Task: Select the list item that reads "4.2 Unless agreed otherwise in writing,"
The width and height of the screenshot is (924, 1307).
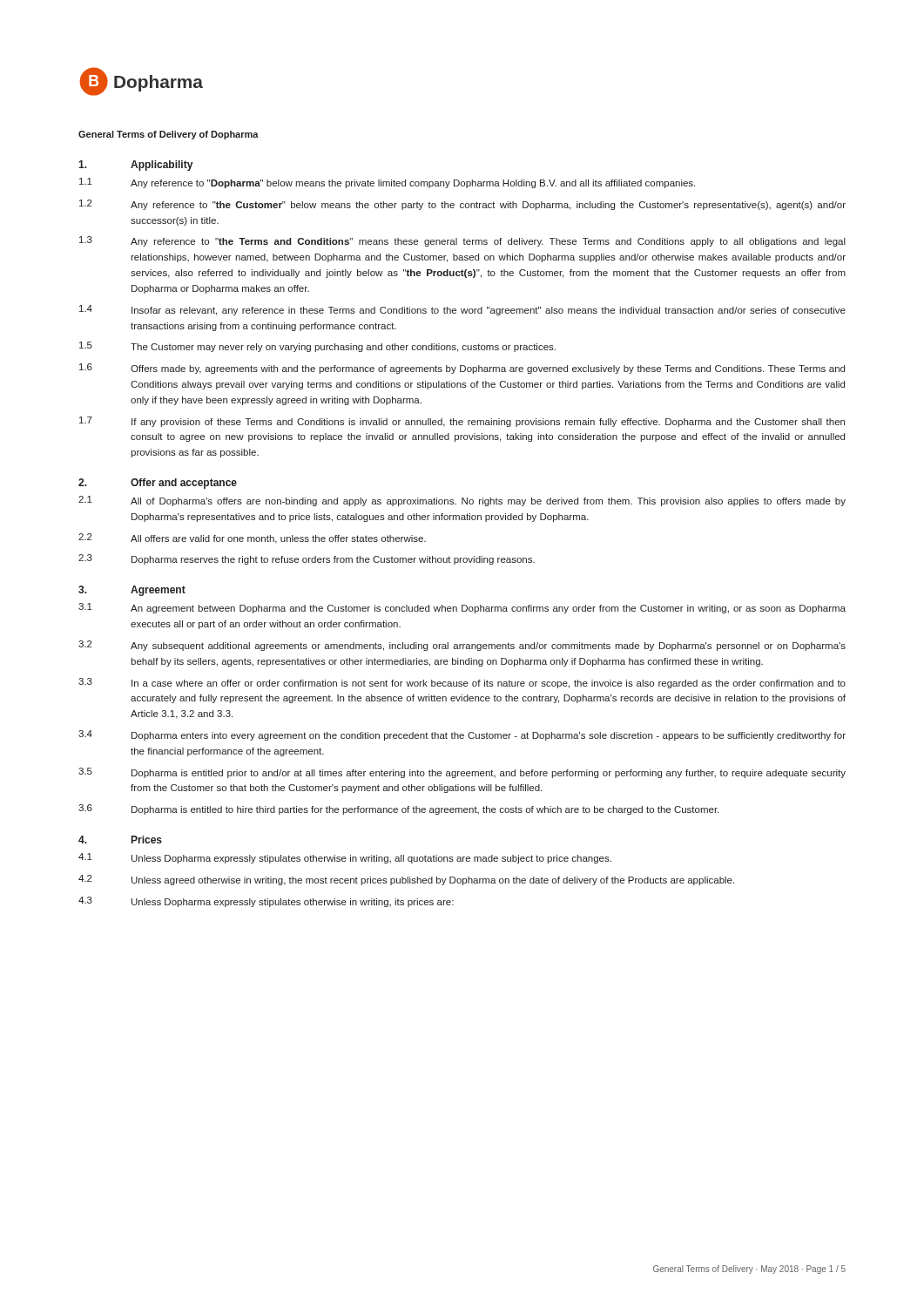Action: click(x=407, y=881)
